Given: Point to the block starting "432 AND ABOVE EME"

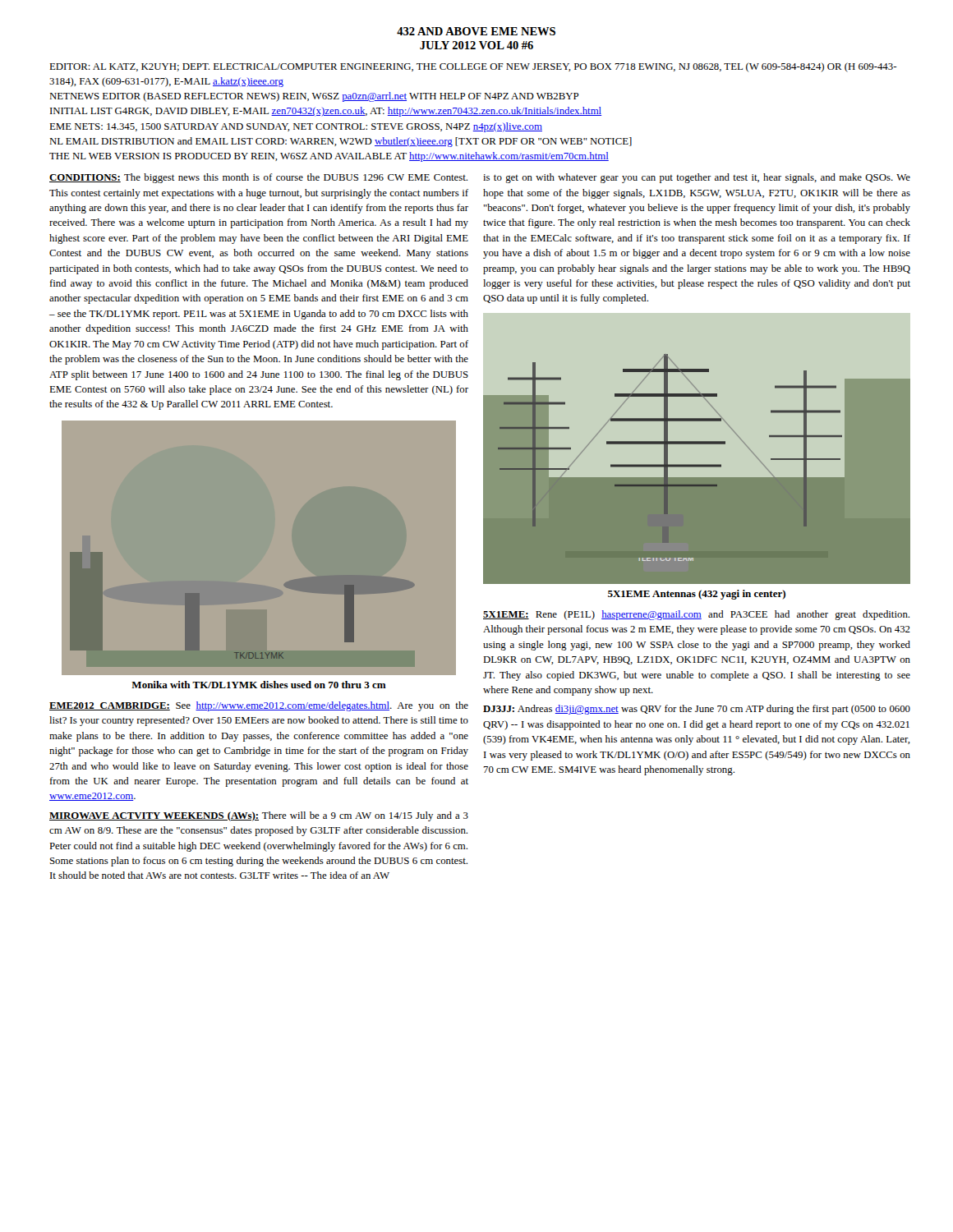Looking at the screenshot, I should [476, 39].
